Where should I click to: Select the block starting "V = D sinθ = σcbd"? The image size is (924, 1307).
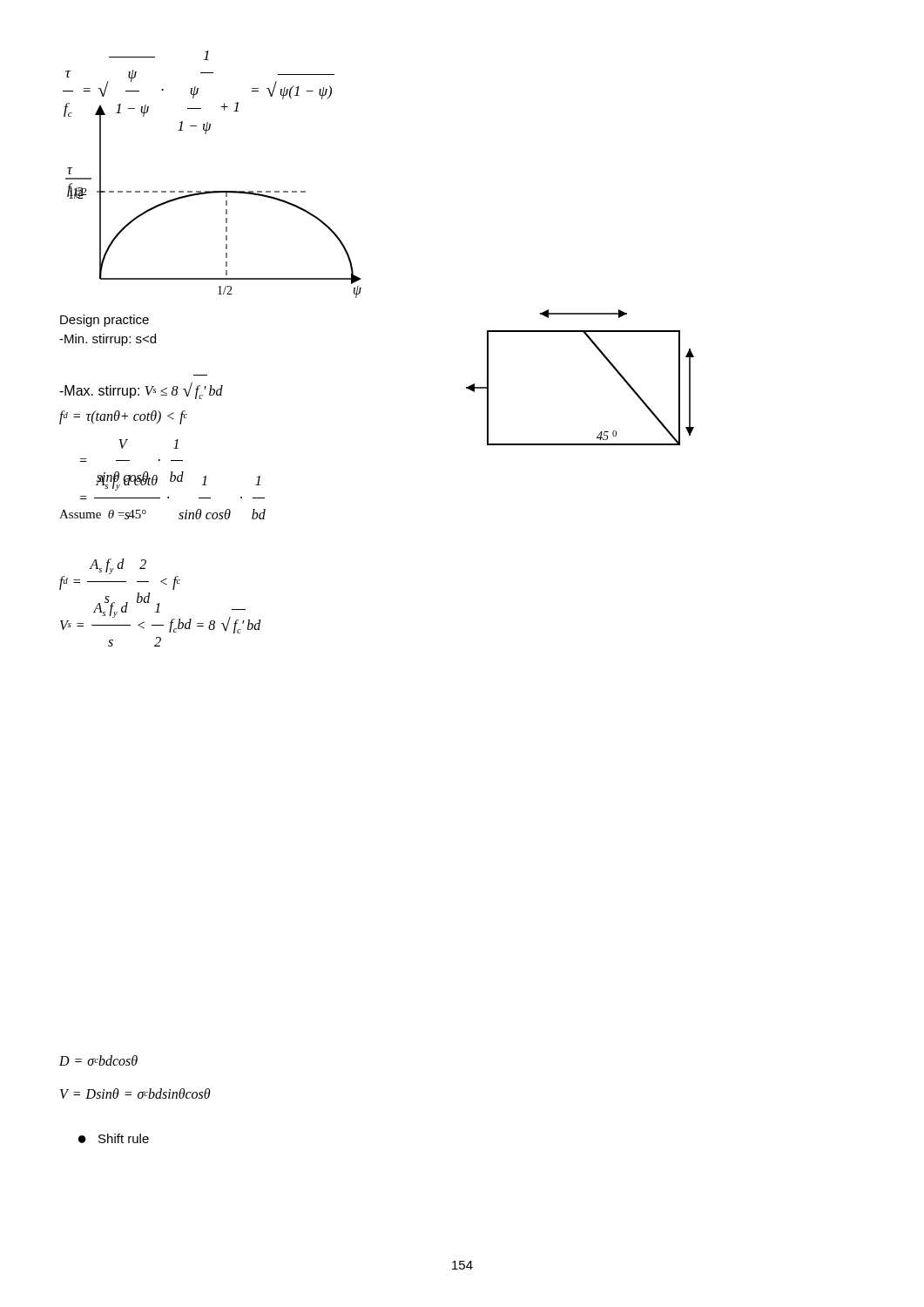(135, 1094)
